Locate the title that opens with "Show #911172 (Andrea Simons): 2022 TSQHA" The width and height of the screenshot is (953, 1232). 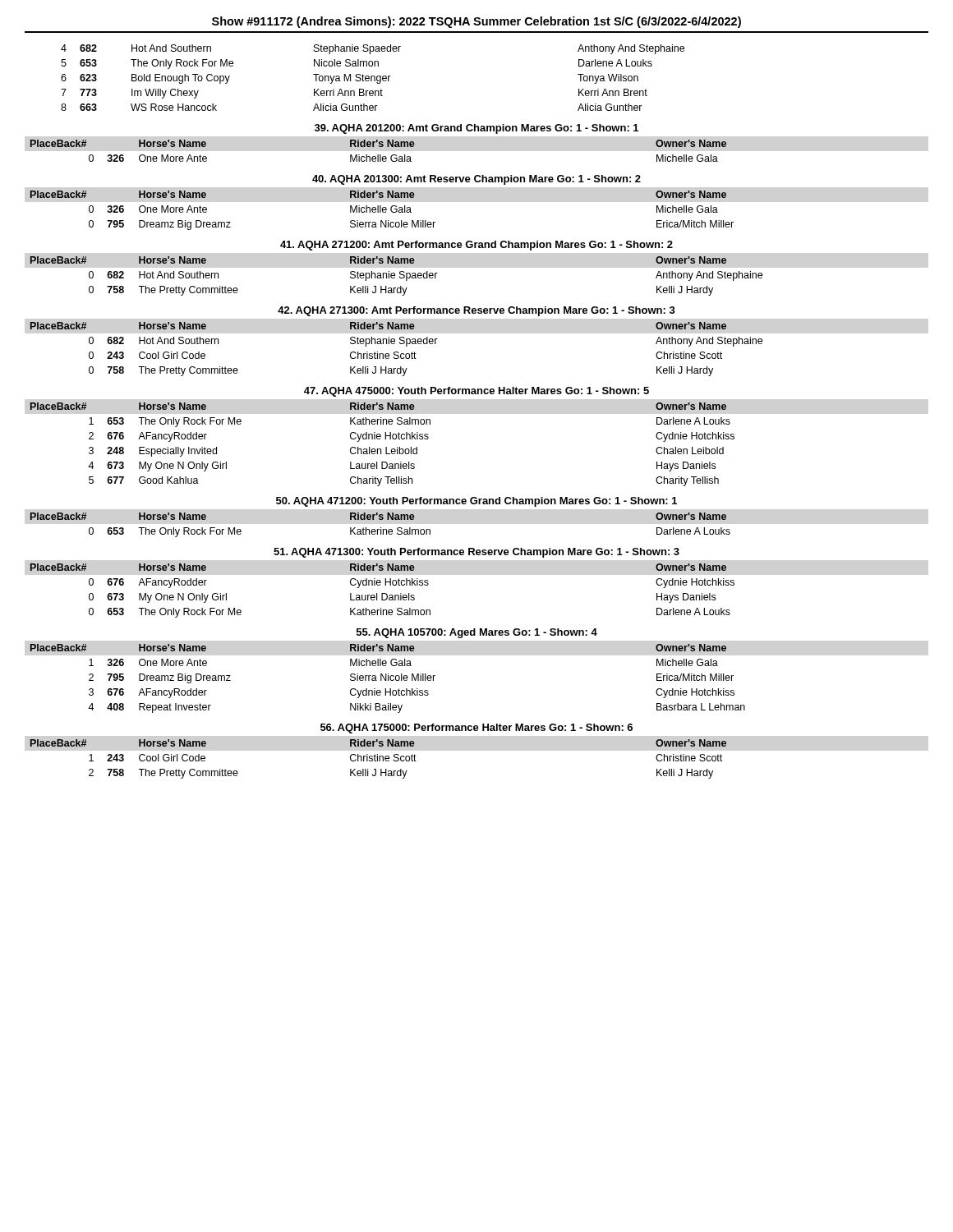coord(476,21)
